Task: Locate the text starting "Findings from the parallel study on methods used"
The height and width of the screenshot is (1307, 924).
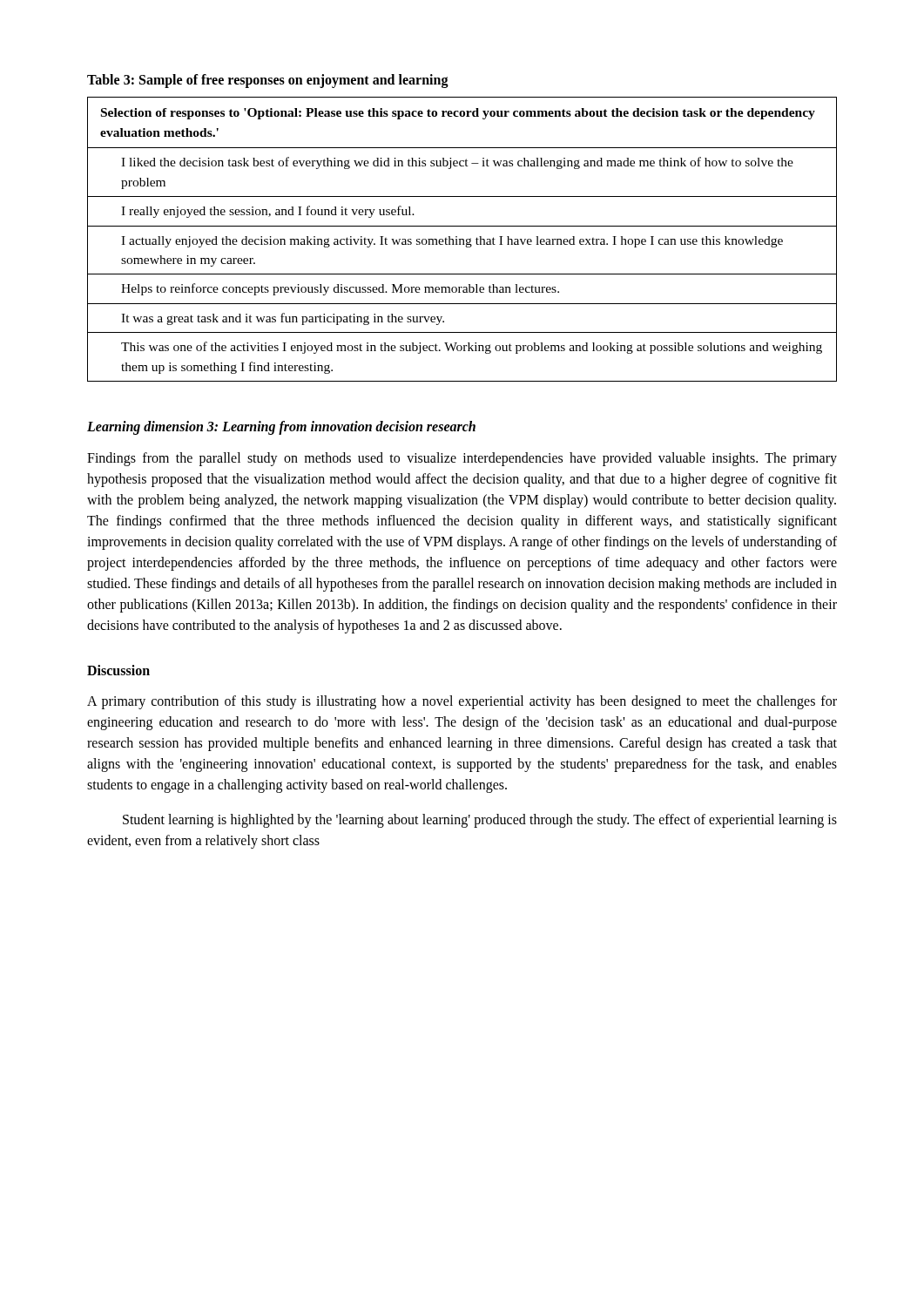Action: tap(462, 541)
